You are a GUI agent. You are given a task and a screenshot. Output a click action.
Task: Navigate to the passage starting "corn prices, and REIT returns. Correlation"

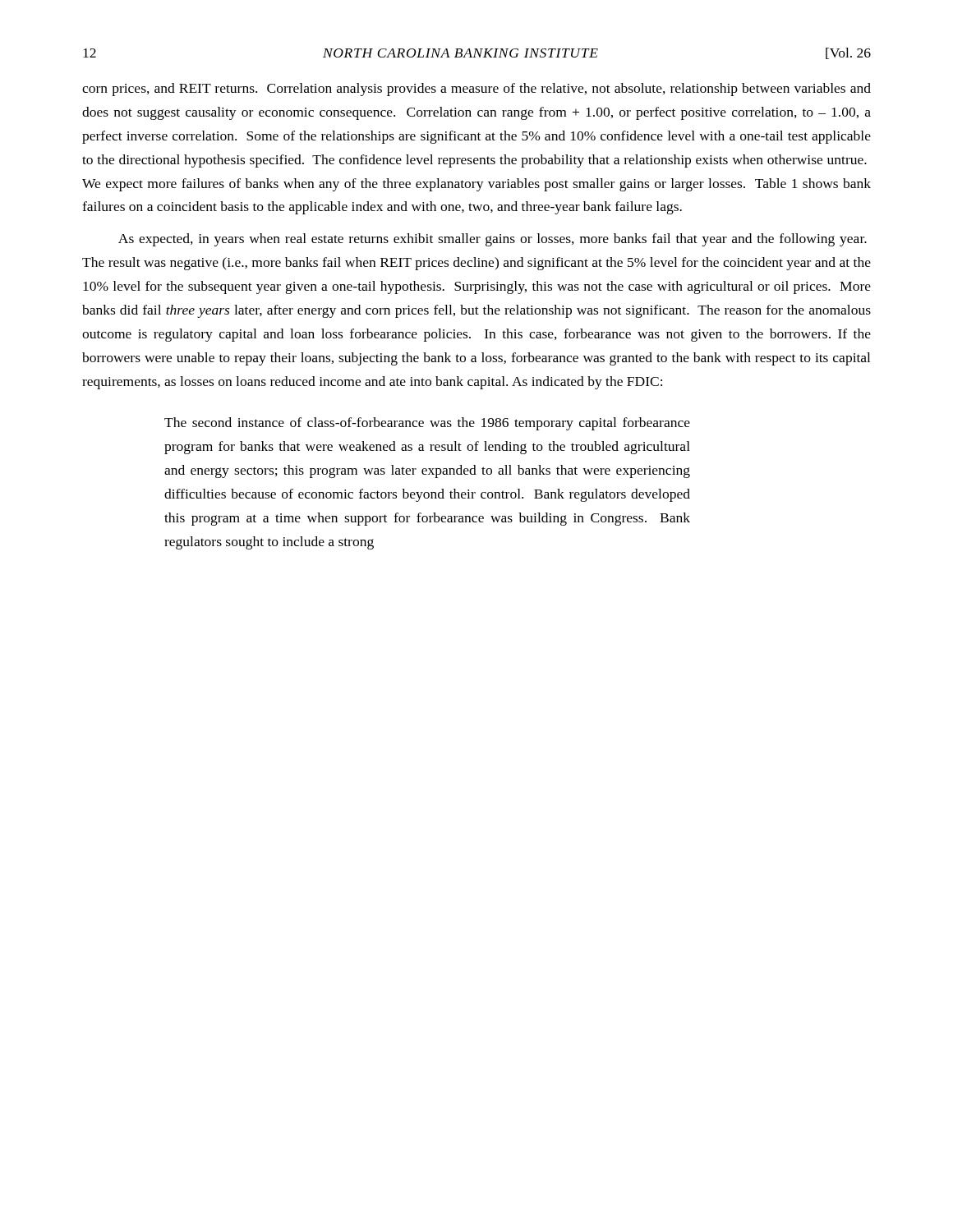tap(476, 147)
